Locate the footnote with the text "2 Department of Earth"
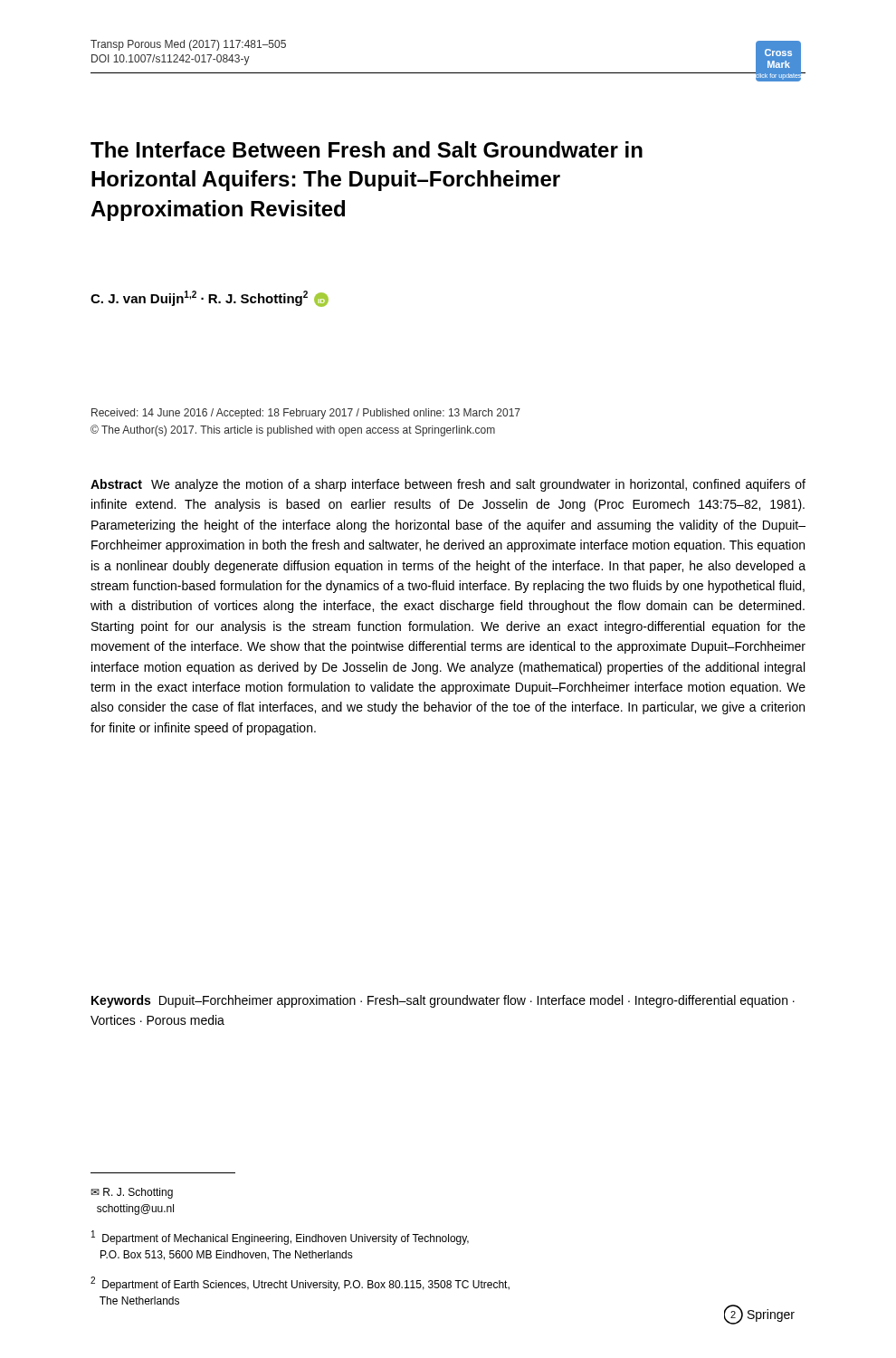896x1358 pixels. coord(448,1291)
